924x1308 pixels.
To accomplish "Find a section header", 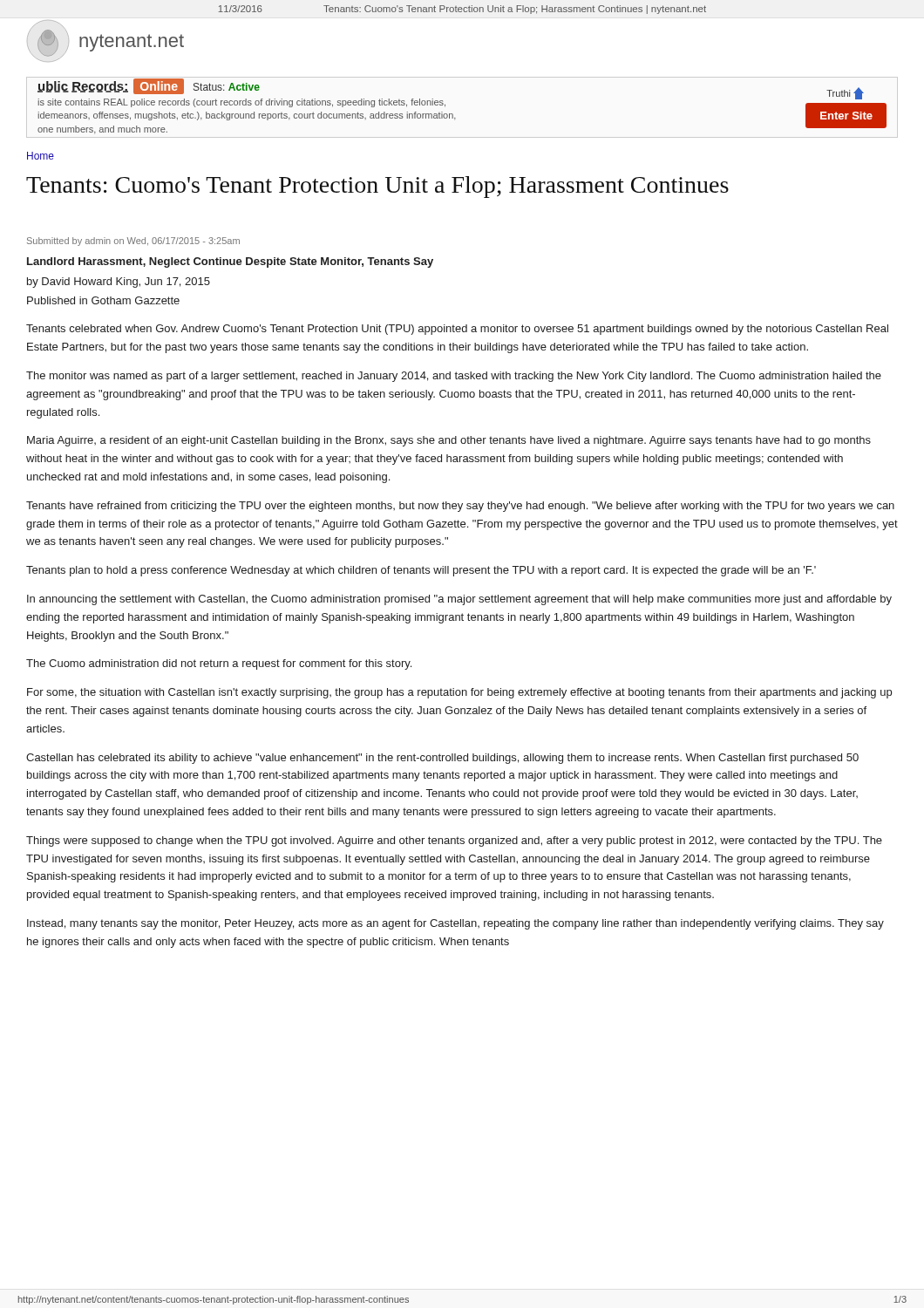I will pyautogui.click(x=230, y=261).
